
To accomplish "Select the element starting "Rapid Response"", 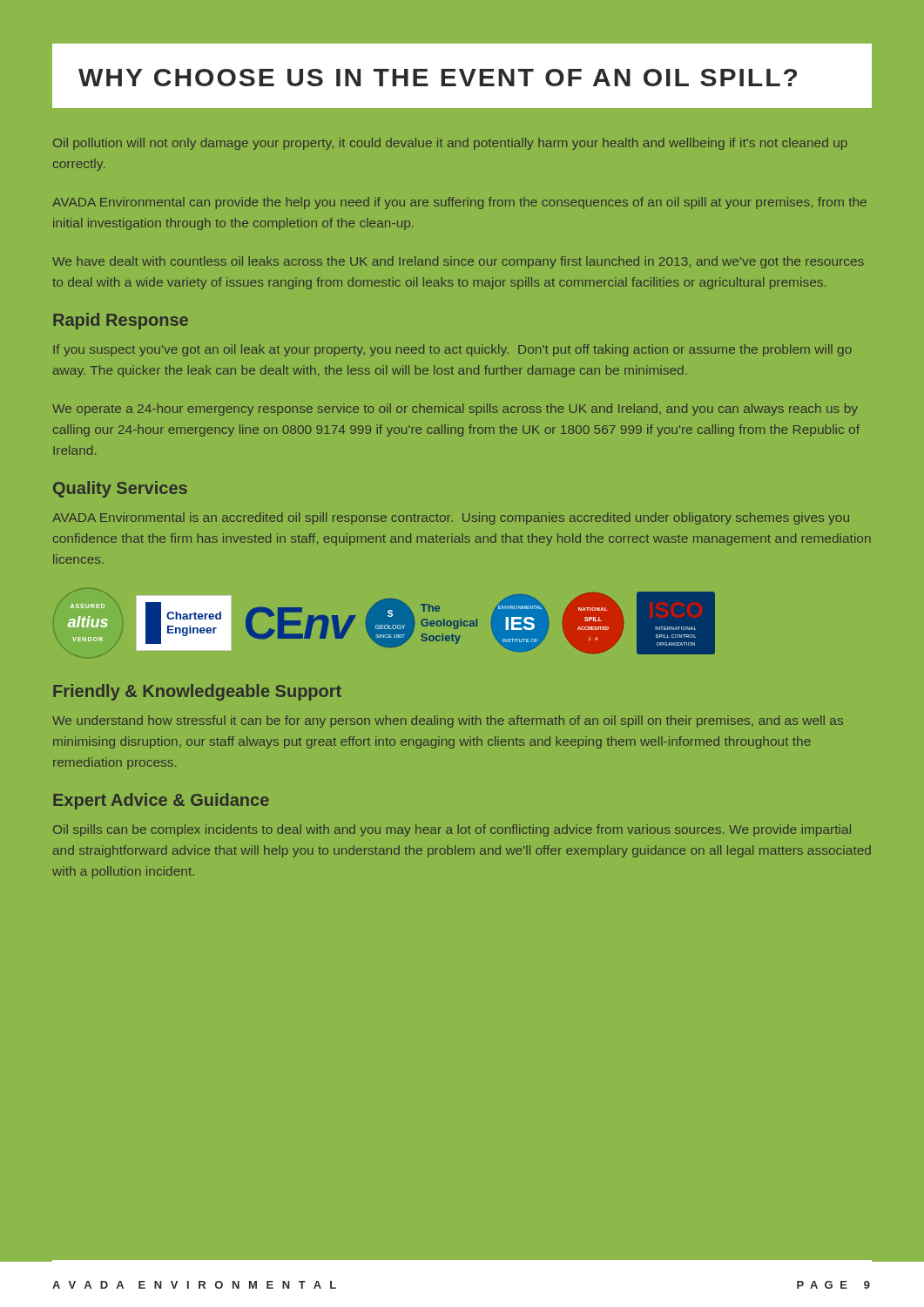I will point(120,320).
